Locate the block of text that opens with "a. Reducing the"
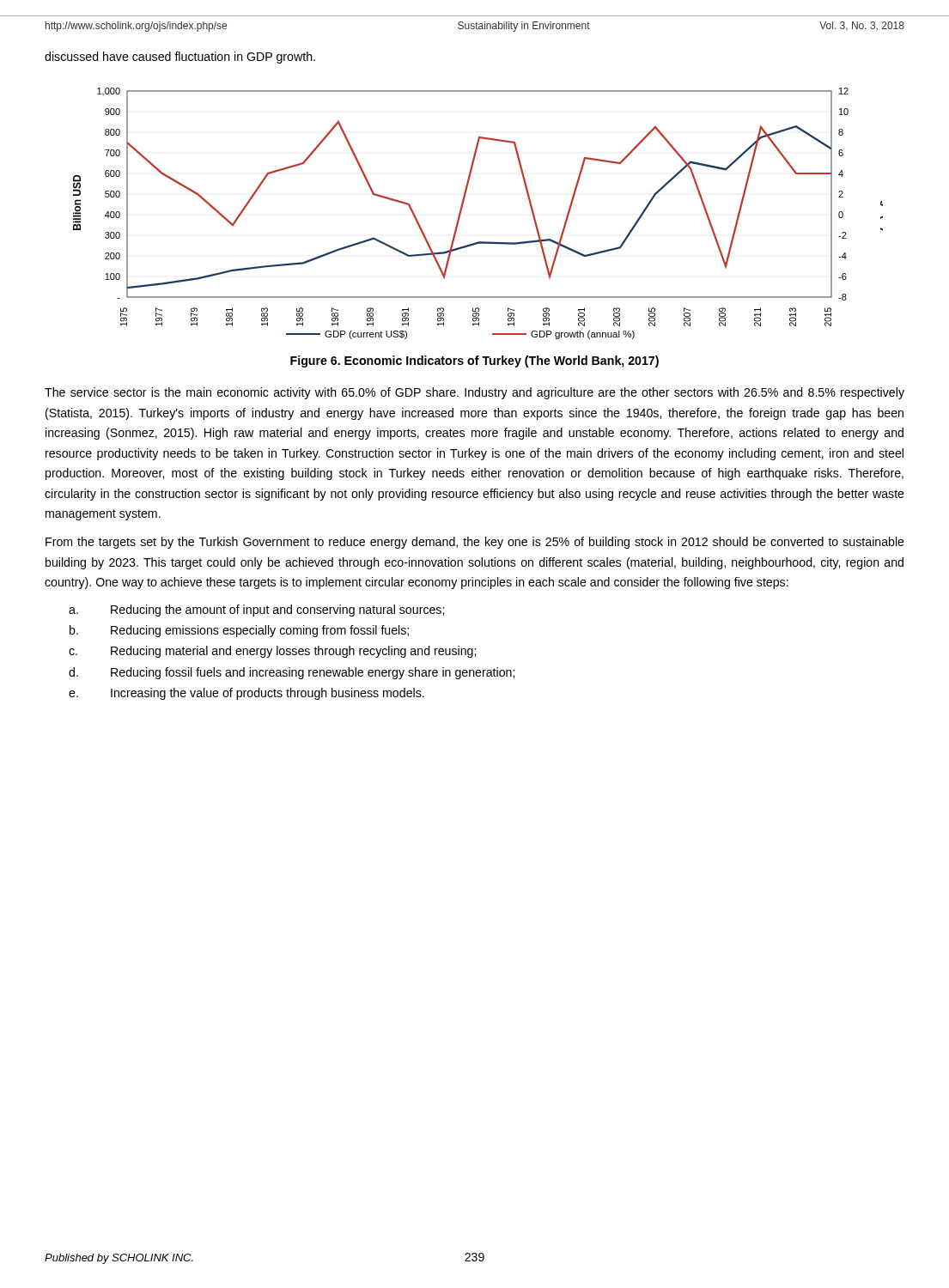This screenshot has width=949, height=1288. click(x=256, y=611)
